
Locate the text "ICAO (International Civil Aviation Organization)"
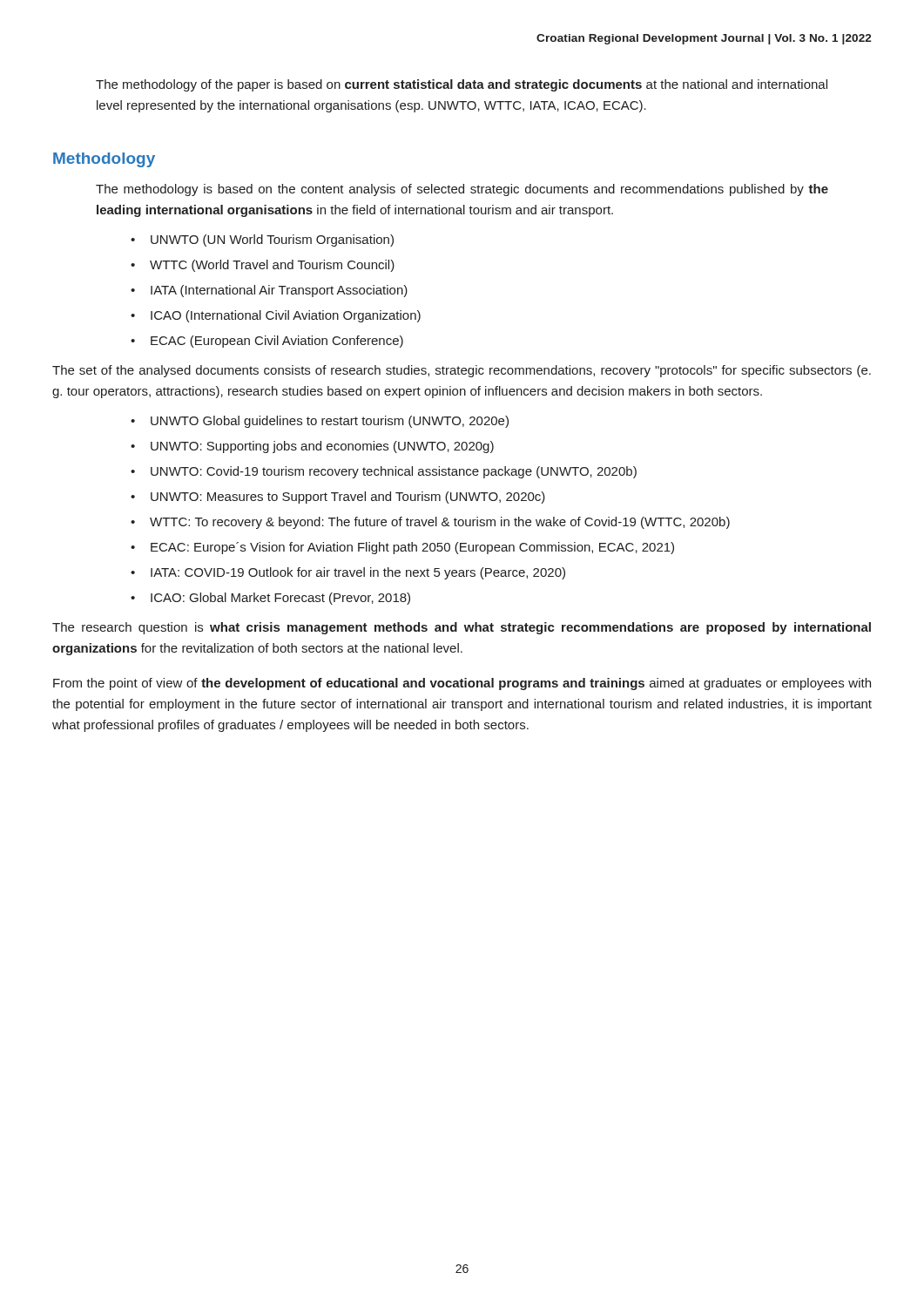[x=285, y=315]
